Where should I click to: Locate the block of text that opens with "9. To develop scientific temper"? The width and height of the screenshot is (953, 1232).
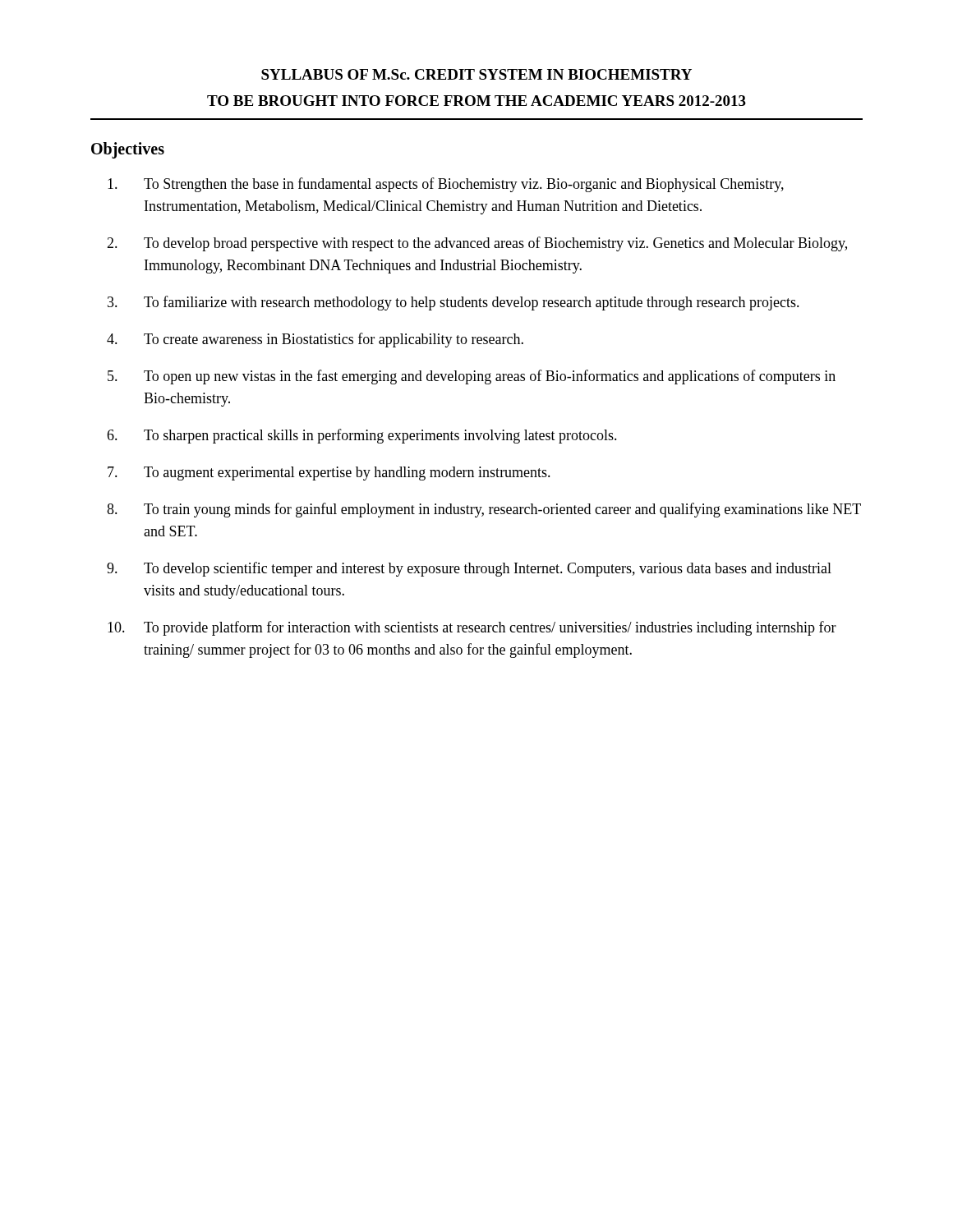coord(485,580)
